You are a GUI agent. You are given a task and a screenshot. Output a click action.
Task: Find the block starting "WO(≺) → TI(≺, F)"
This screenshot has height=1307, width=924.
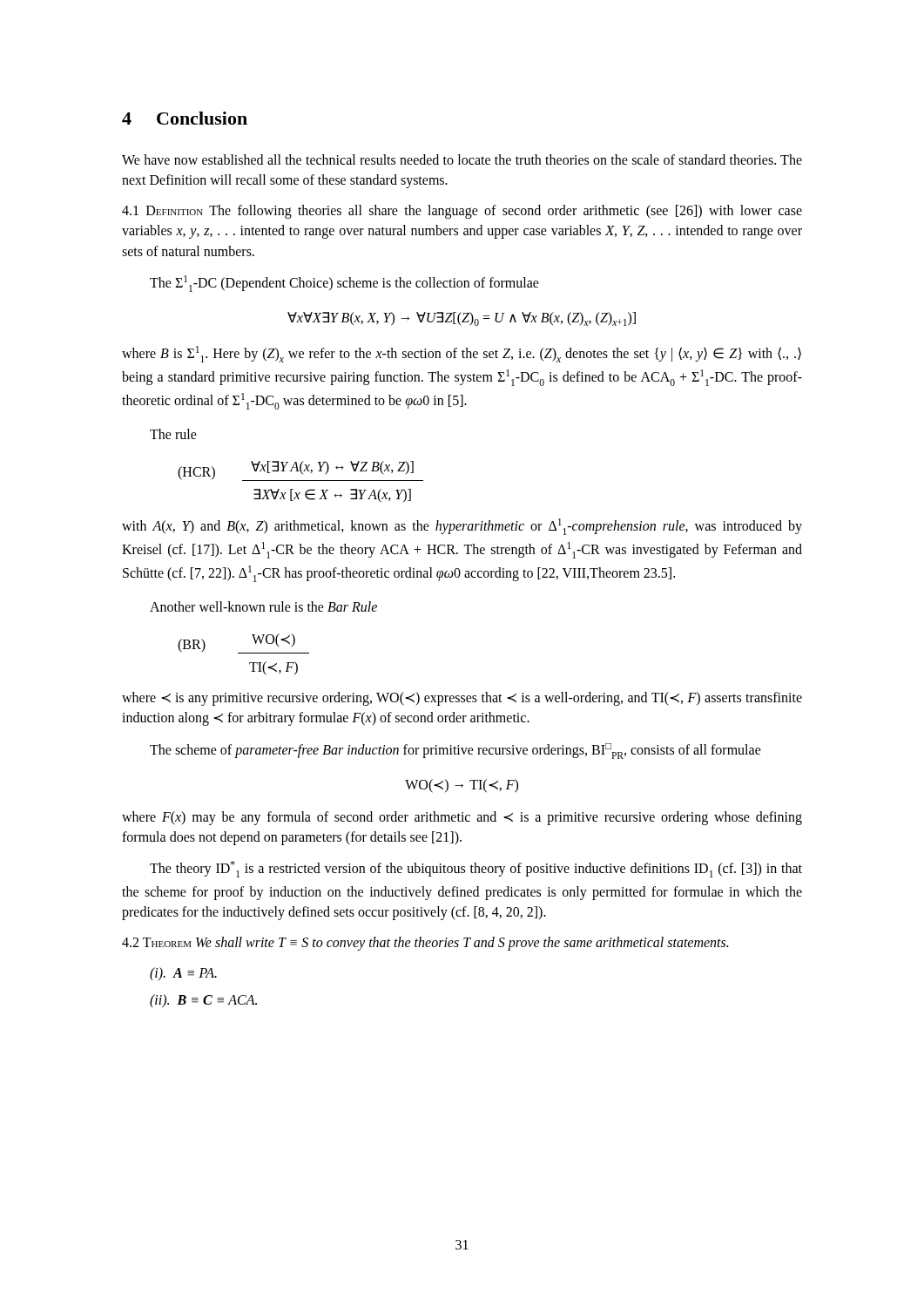[x=462, y=785]
